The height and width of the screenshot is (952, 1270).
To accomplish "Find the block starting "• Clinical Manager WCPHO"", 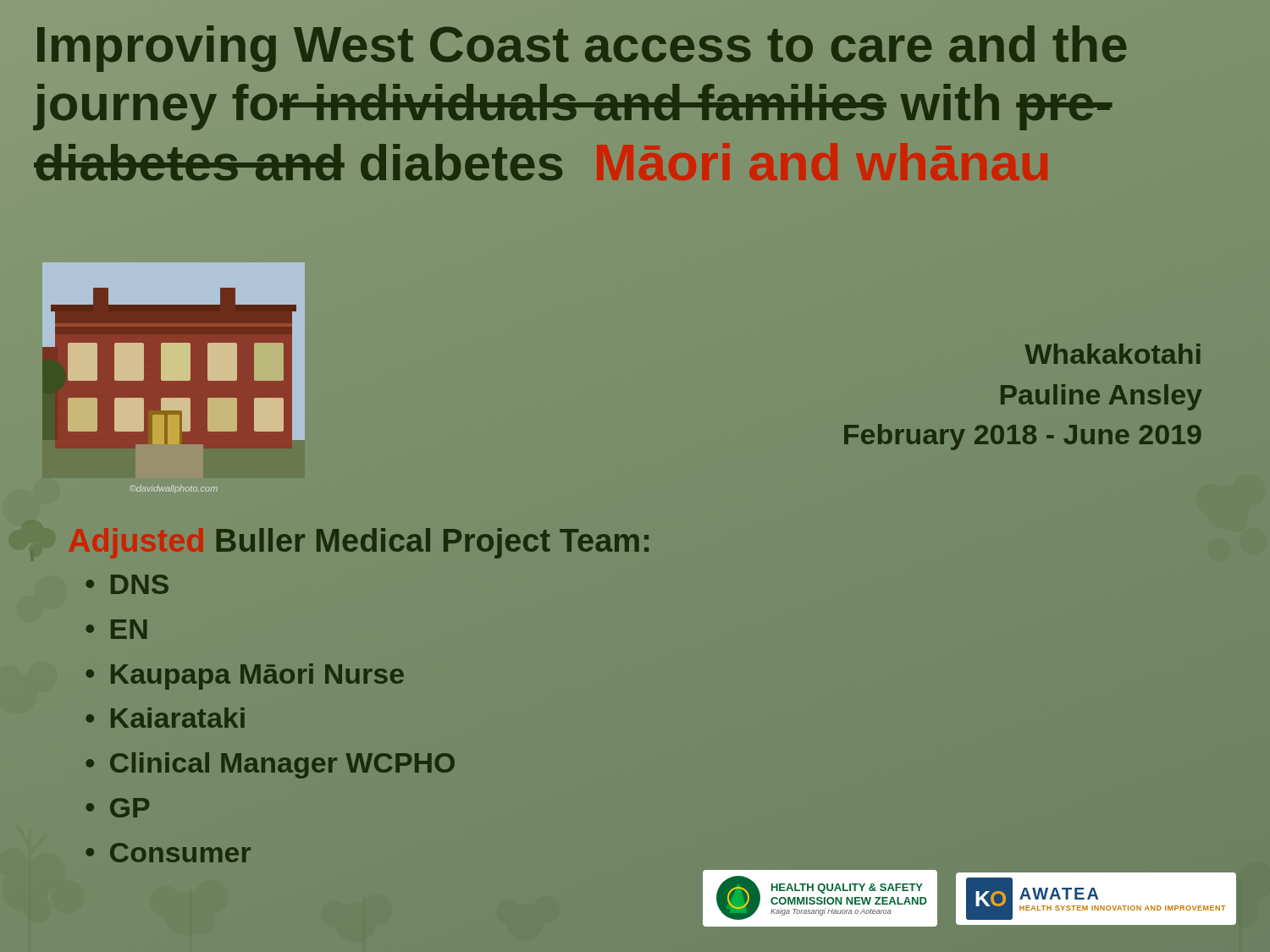I will (270, 763).
